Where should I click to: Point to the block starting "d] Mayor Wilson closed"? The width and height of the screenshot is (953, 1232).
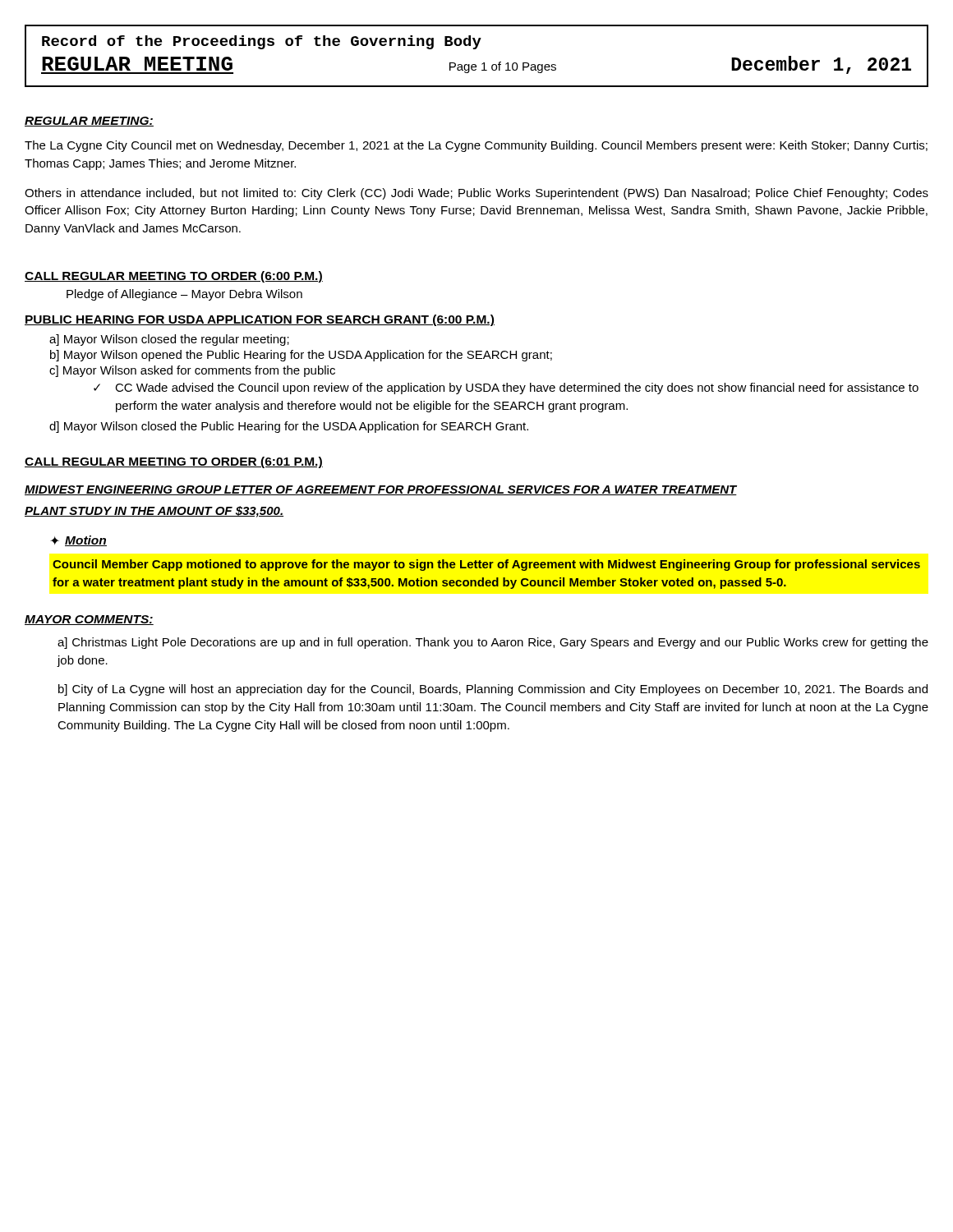(x=289, y=426)
